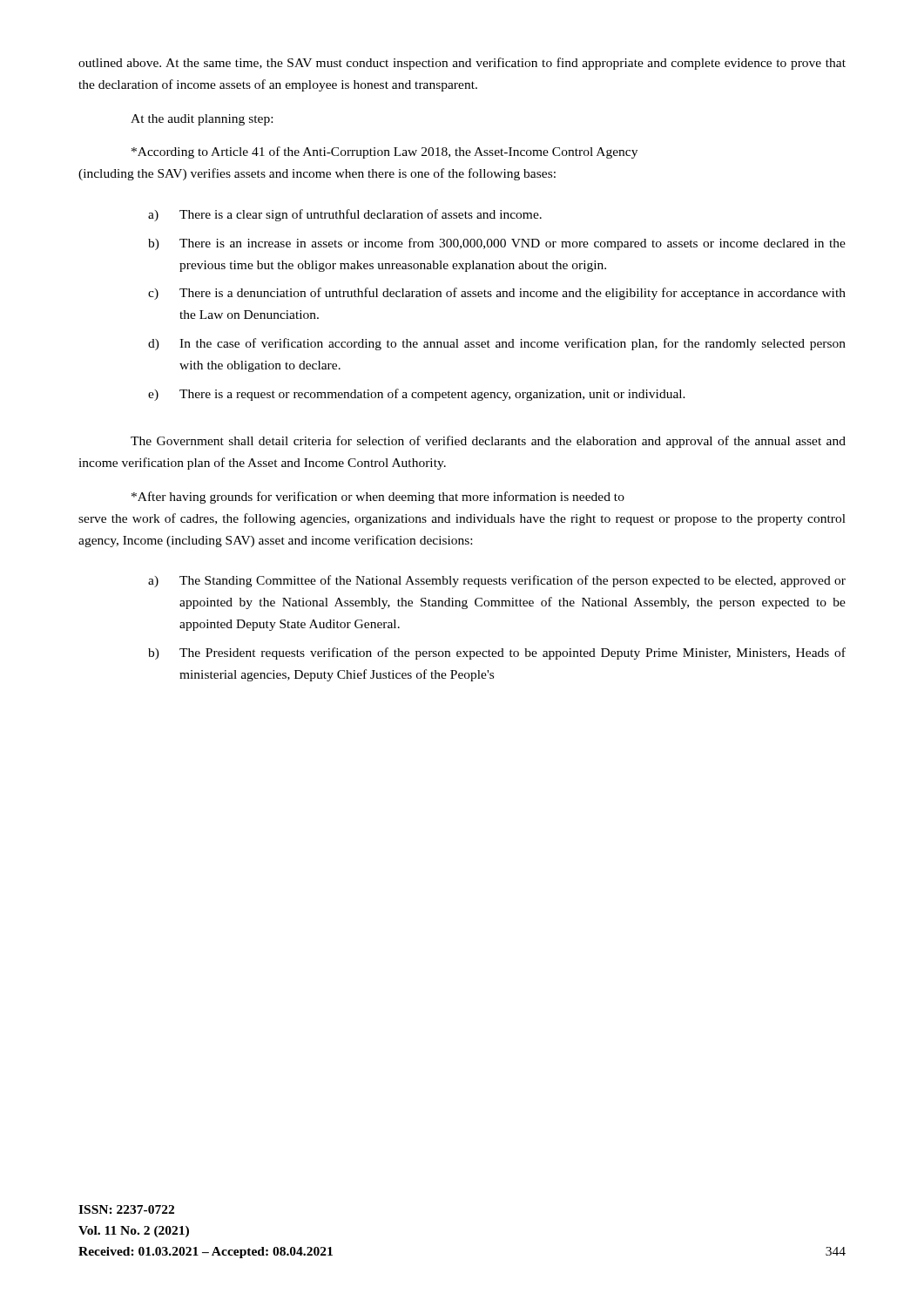Navigate to the text starting "The Government shall detail criteria for"

462,452
